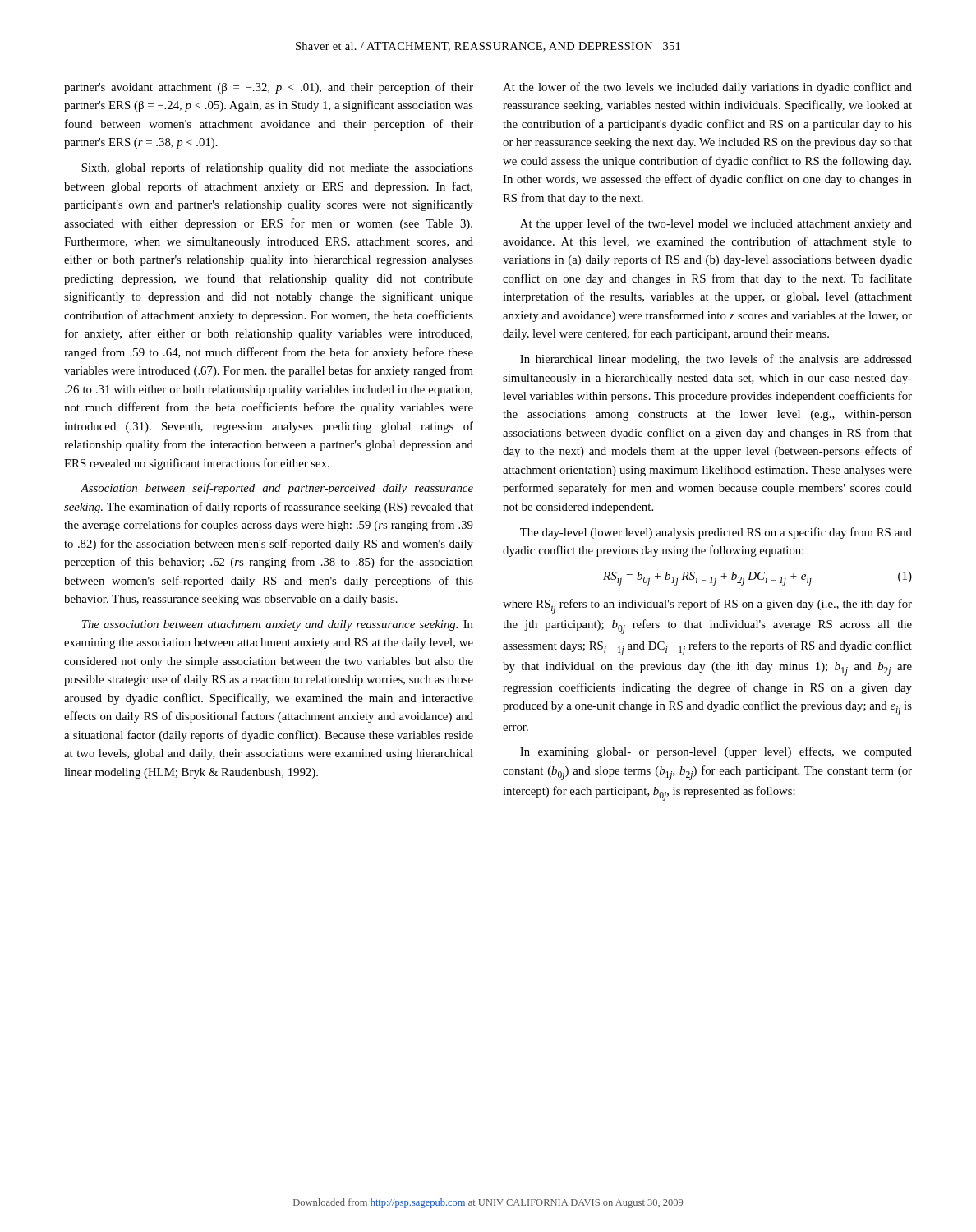Image resolution: width=976 pixels, height=1232 pixels.
Task: Select the region starting "partner's avoidant attachment"
Action: point(269,115)
